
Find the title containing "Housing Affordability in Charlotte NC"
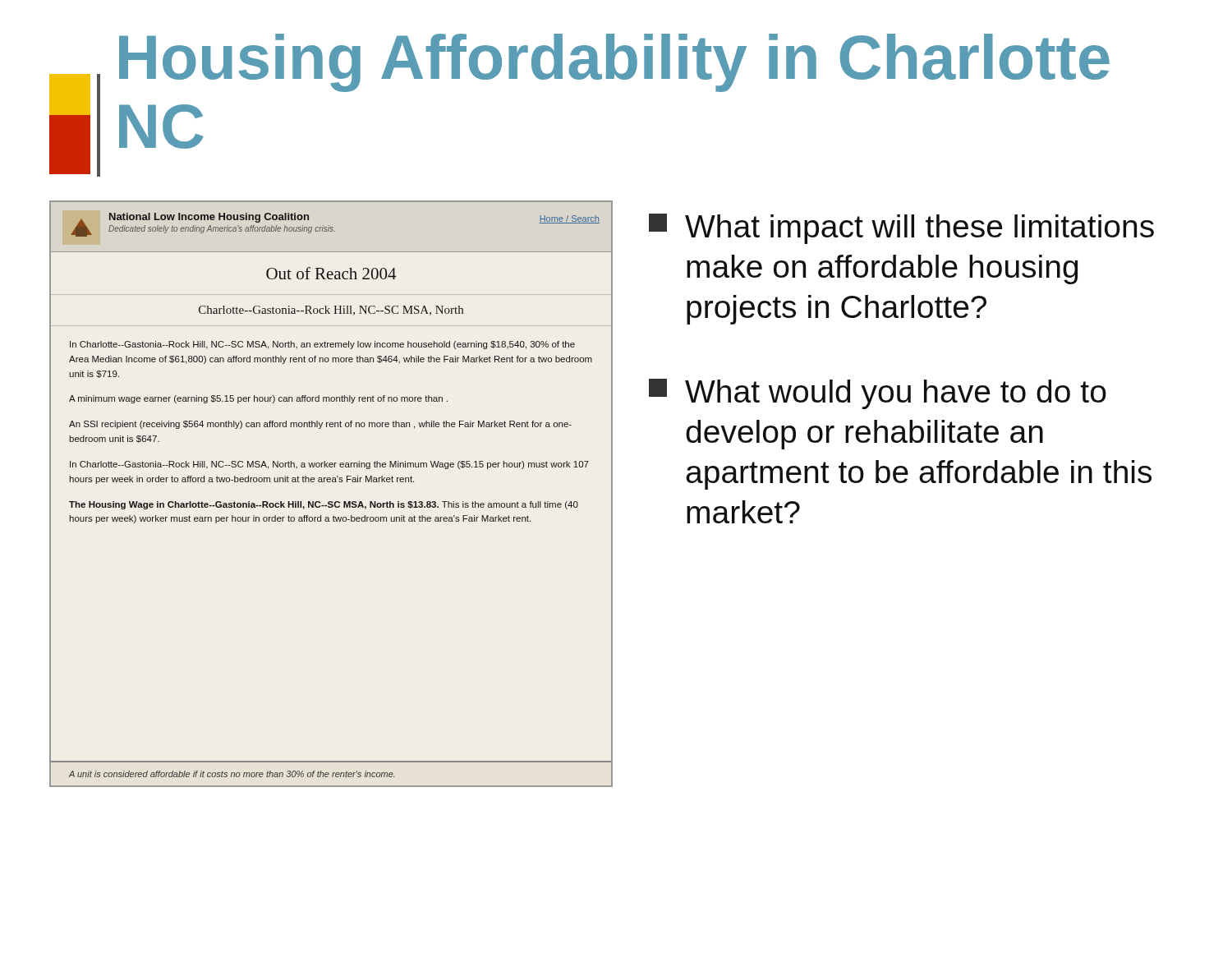pyautogui.click(x=613, y=92)
